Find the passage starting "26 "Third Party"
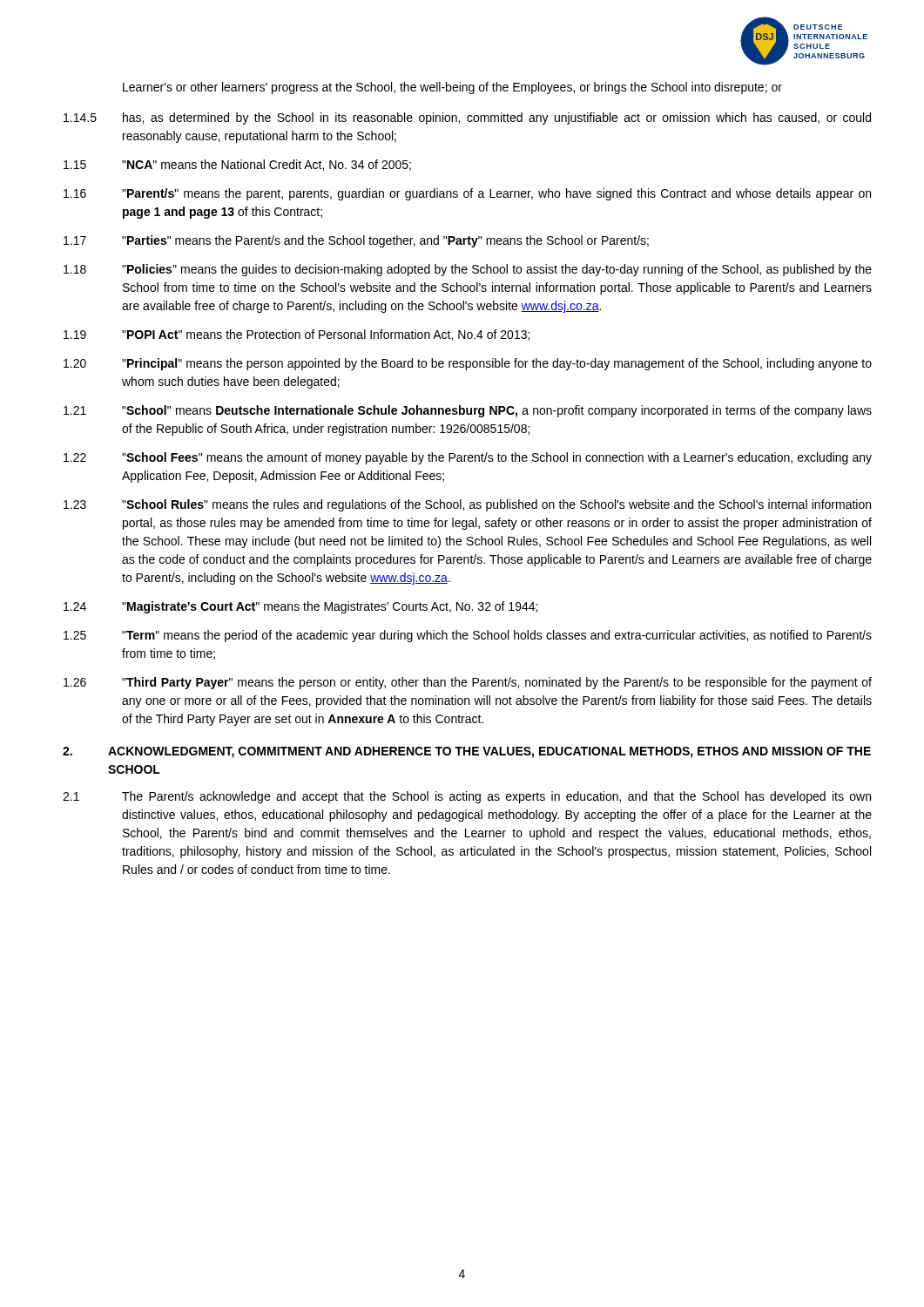The width and height of the screenshot is (924, 1307). click(467, 701)
